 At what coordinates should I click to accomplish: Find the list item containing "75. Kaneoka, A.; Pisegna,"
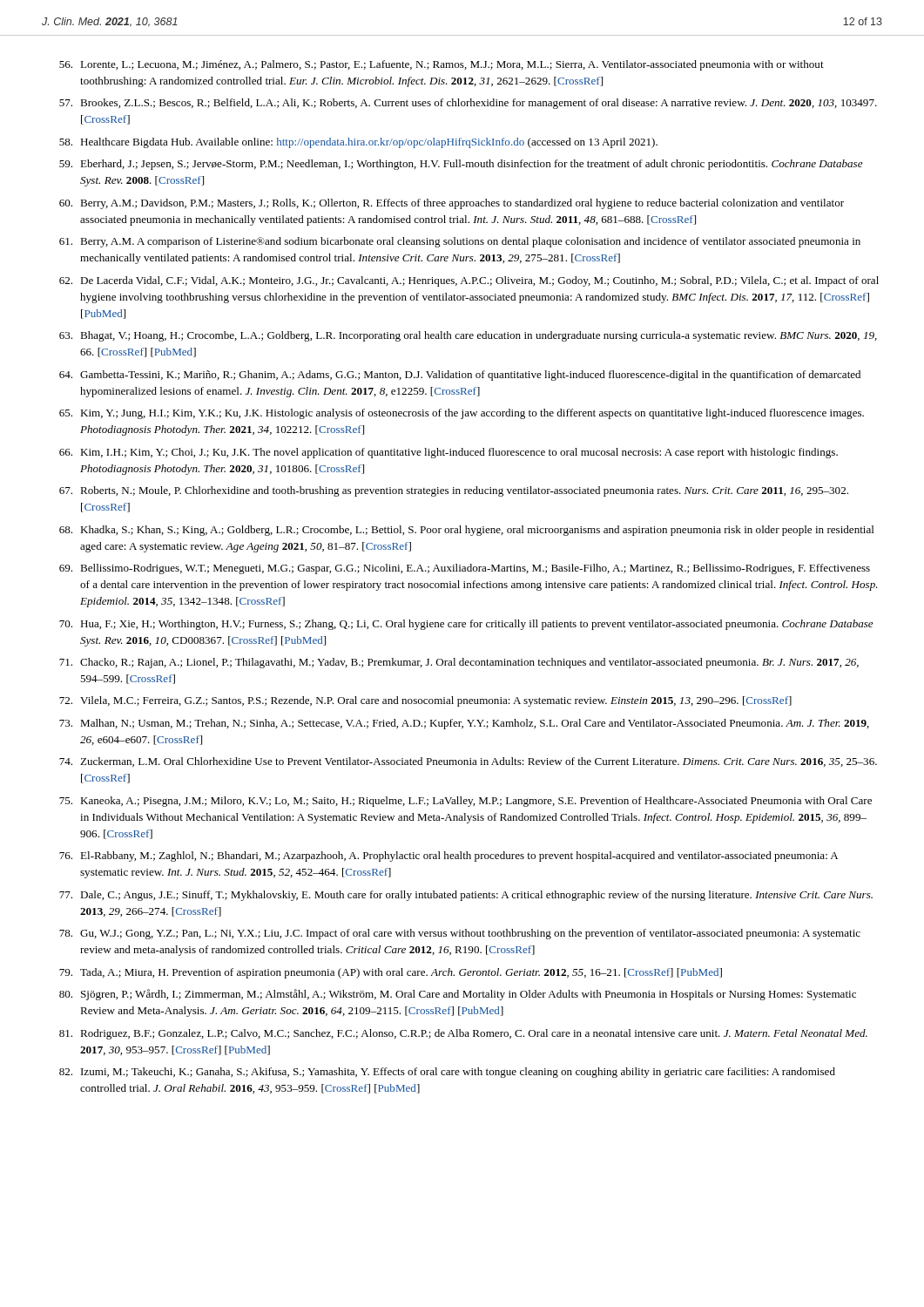coord(462,818)
